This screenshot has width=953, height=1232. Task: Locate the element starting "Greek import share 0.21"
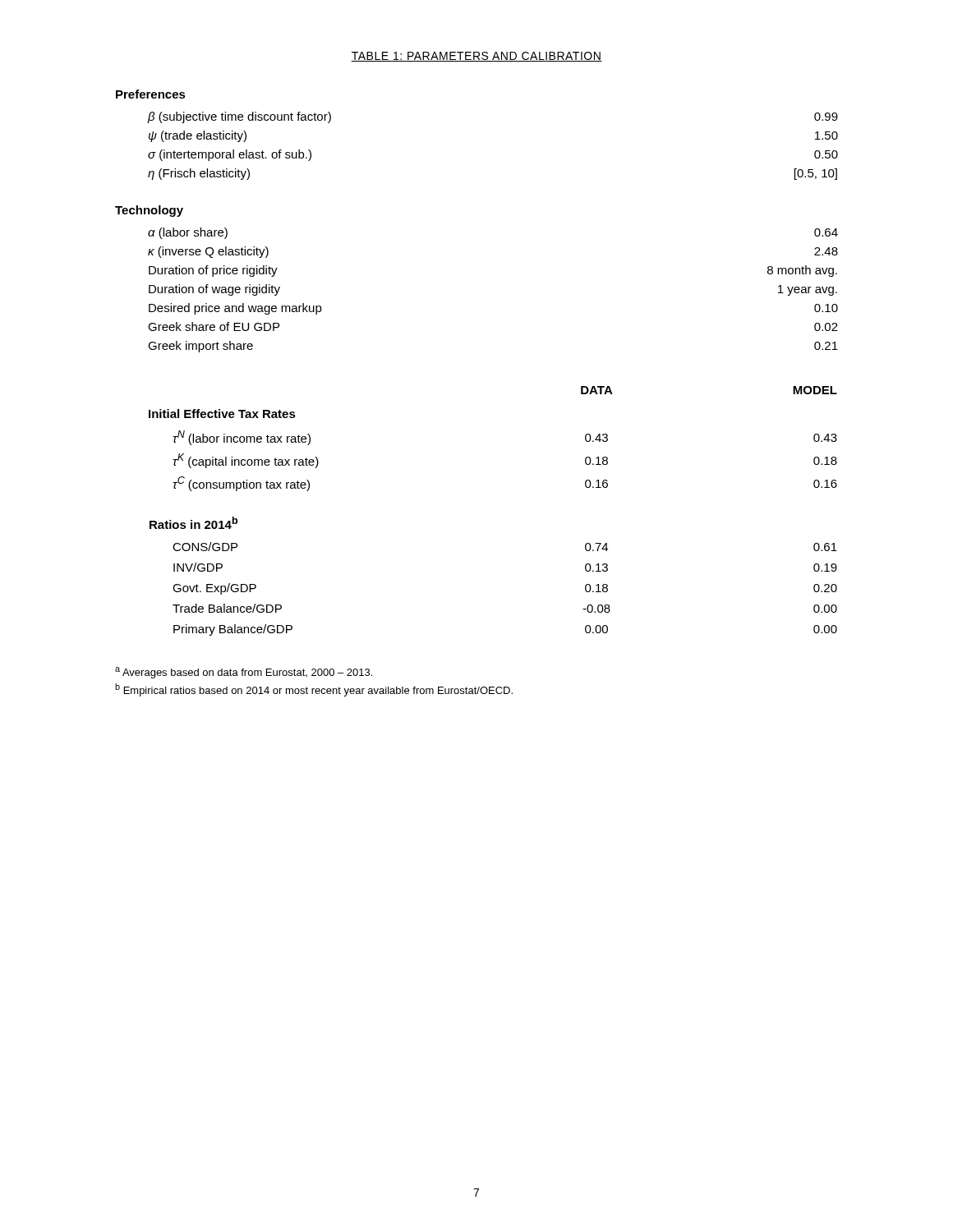[200, 345]
